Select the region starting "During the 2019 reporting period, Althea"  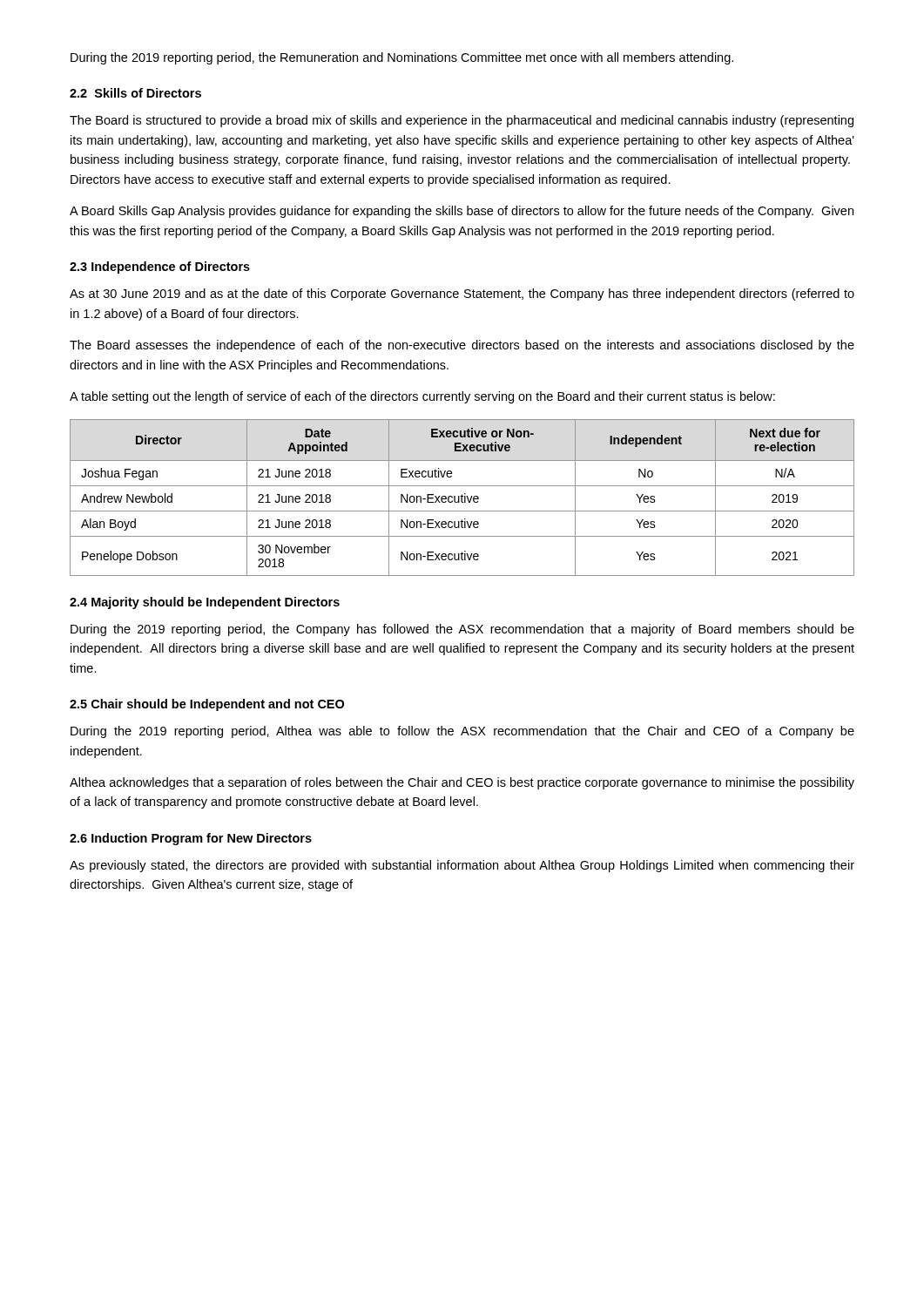[462, 741]
